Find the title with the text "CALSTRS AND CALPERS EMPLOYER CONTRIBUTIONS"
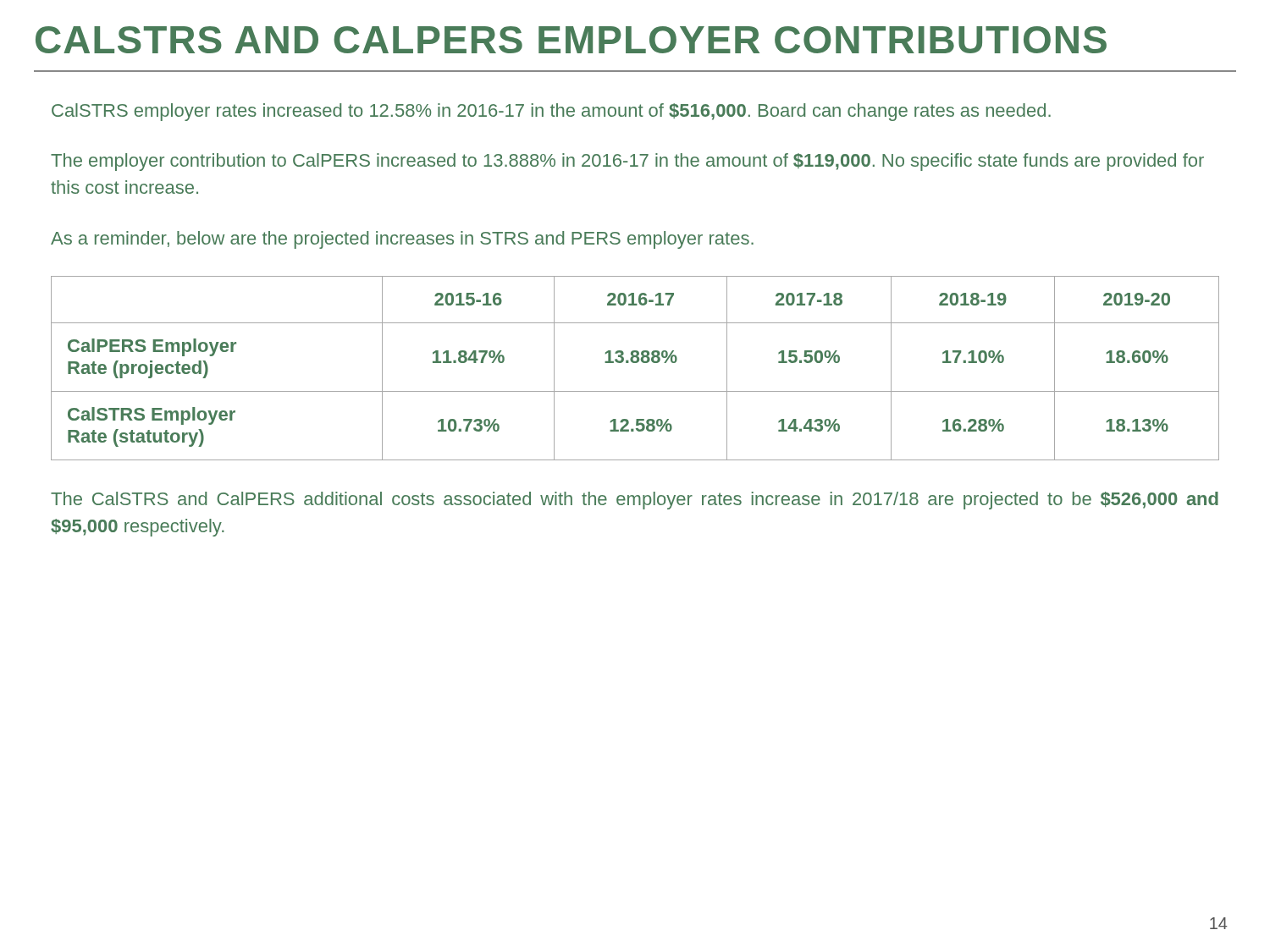Viewport: 1270px width, 952px height. pos(635,40)
